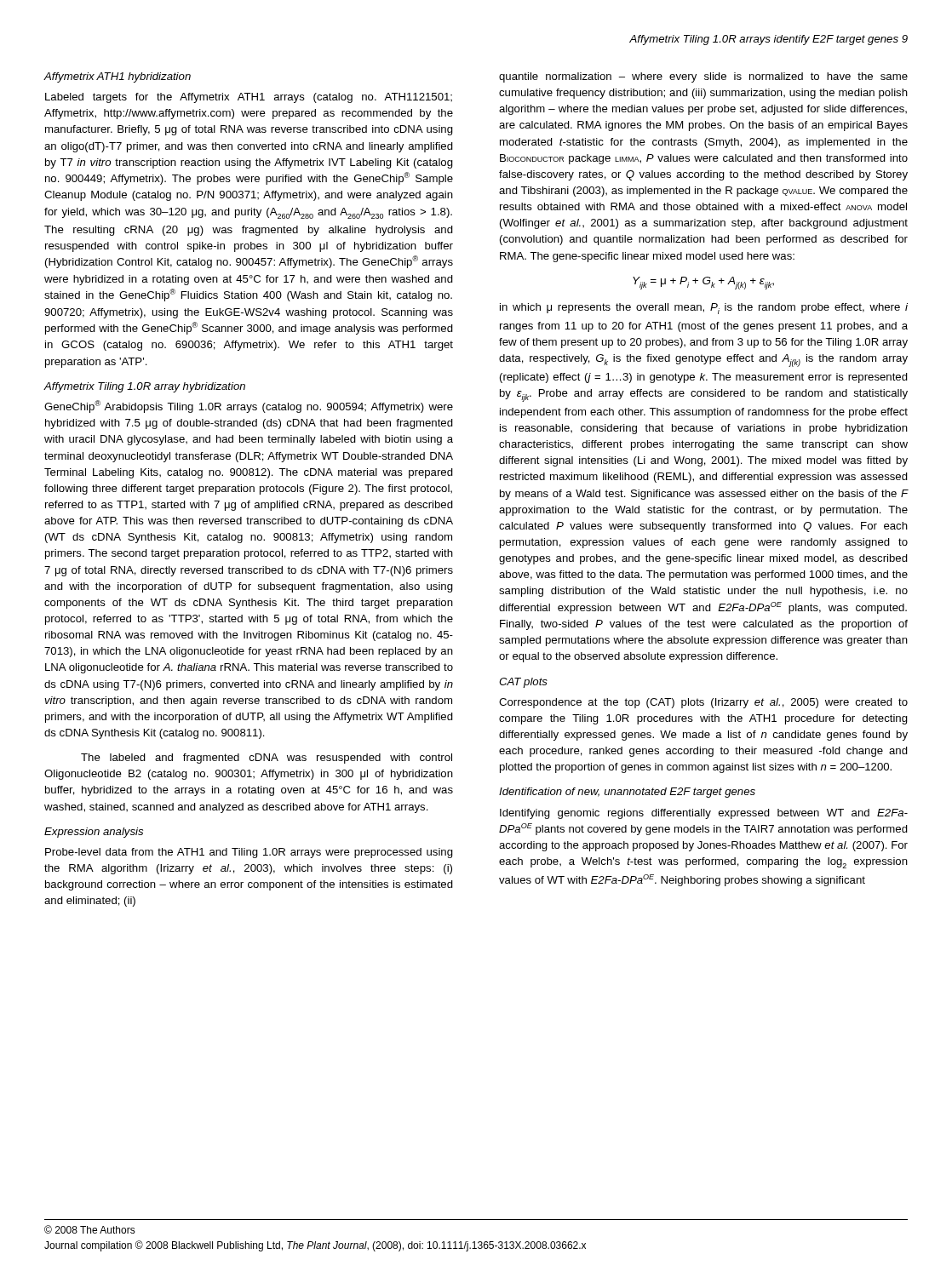Locate the formula that opens with "Yijk = μ + Pi +"
952x1277 pixels.
703,281
